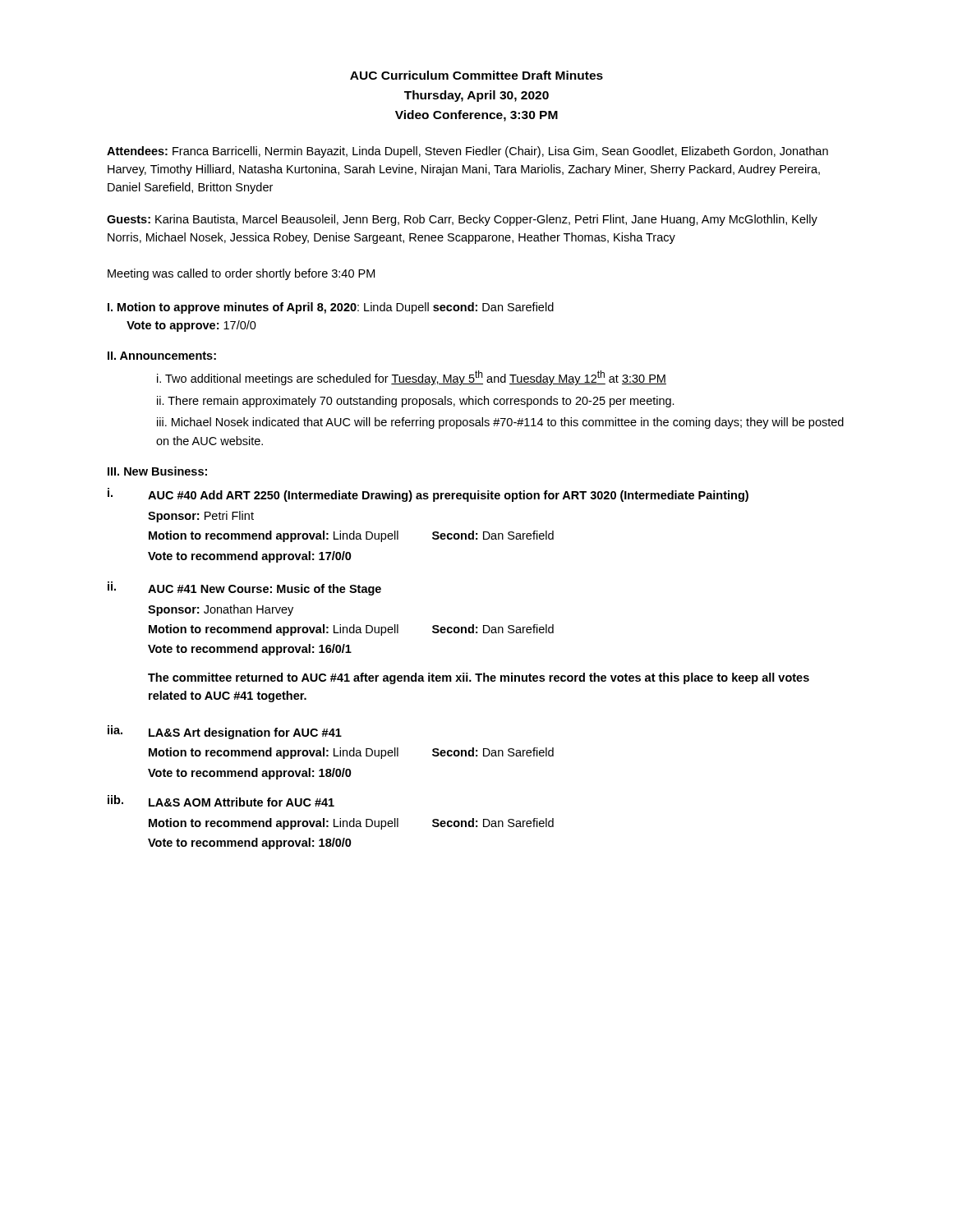Locate the list item that reads "ii. There remain approximately 70 outstanding"
This screenshot has width=953, height=1232.
[416, 401]
